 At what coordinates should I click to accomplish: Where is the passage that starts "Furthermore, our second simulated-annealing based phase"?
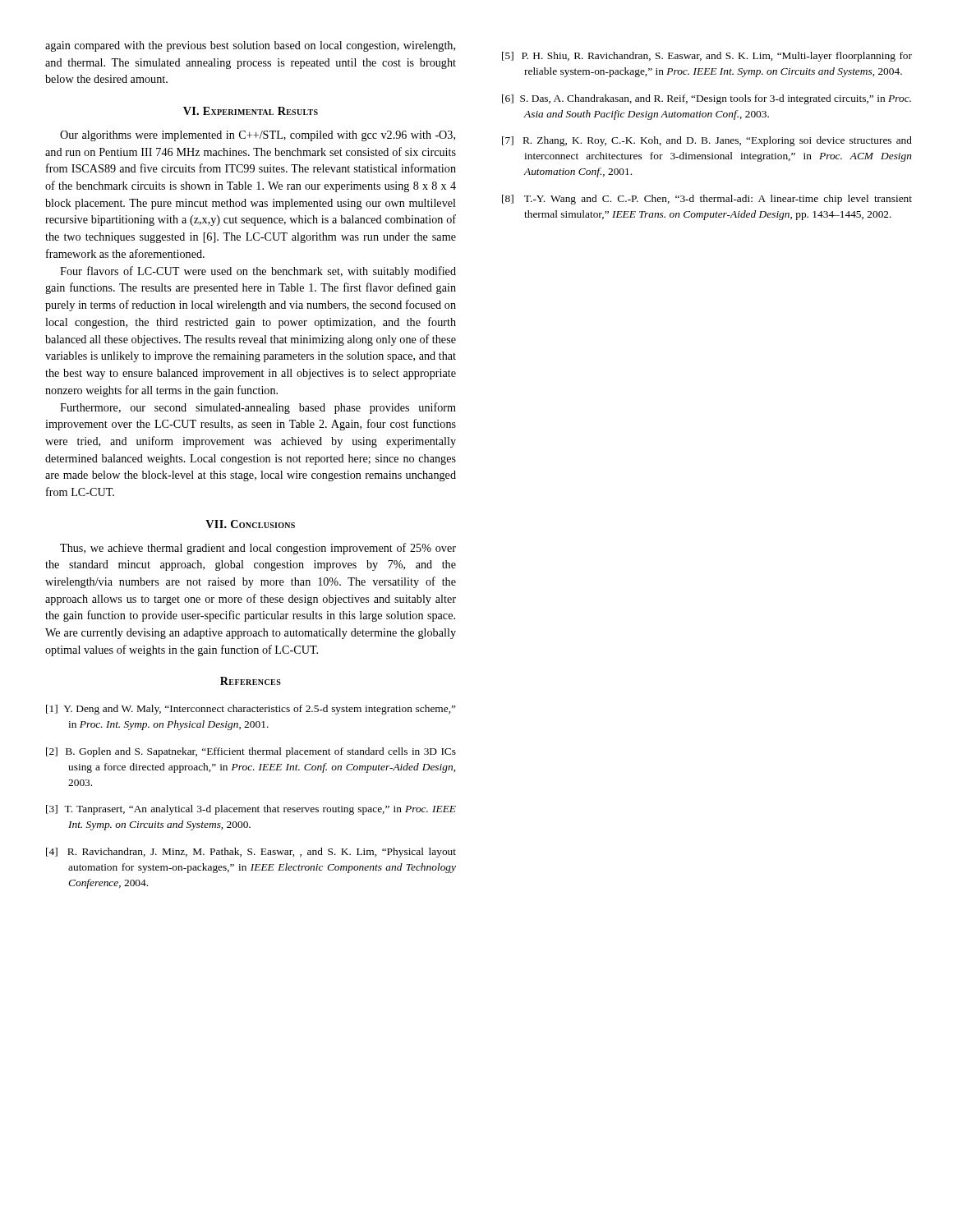point(251,450)
